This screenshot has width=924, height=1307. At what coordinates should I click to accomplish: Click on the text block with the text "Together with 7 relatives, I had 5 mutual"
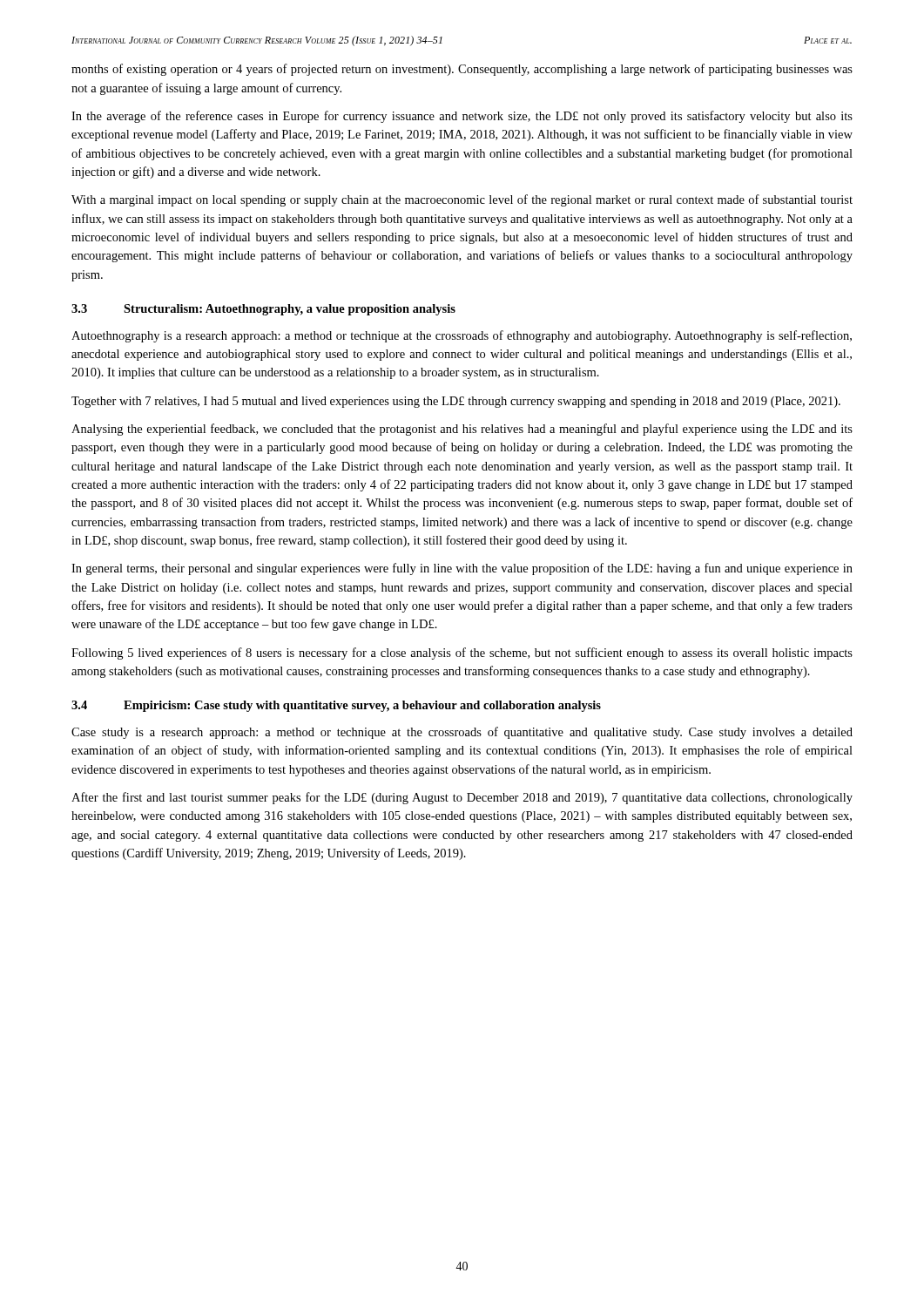coord(456,401)
